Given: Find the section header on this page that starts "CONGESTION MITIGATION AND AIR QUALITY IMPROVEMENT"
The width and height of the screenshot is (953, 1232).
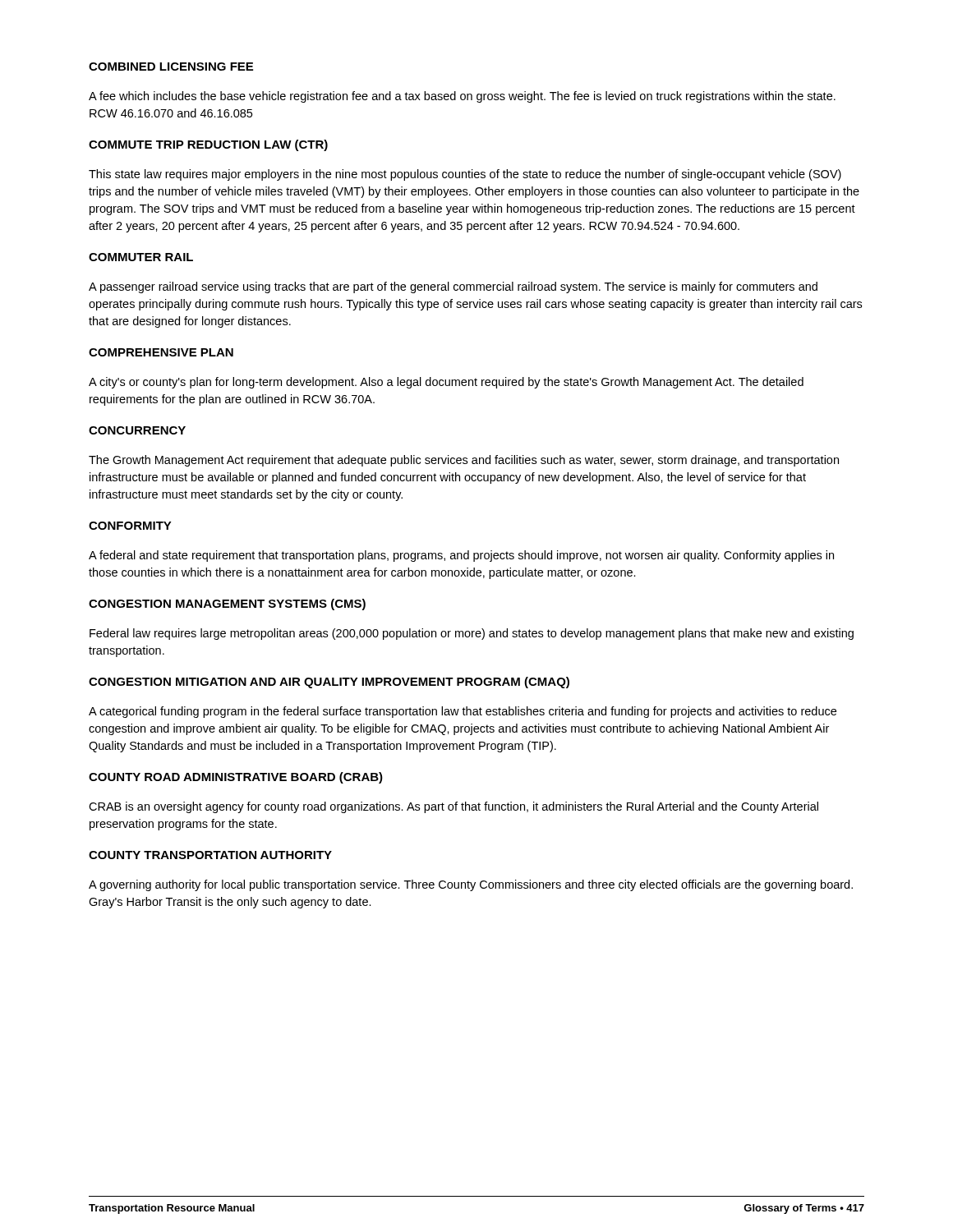Looking at the screenshot, I should (x=476, y=682).
